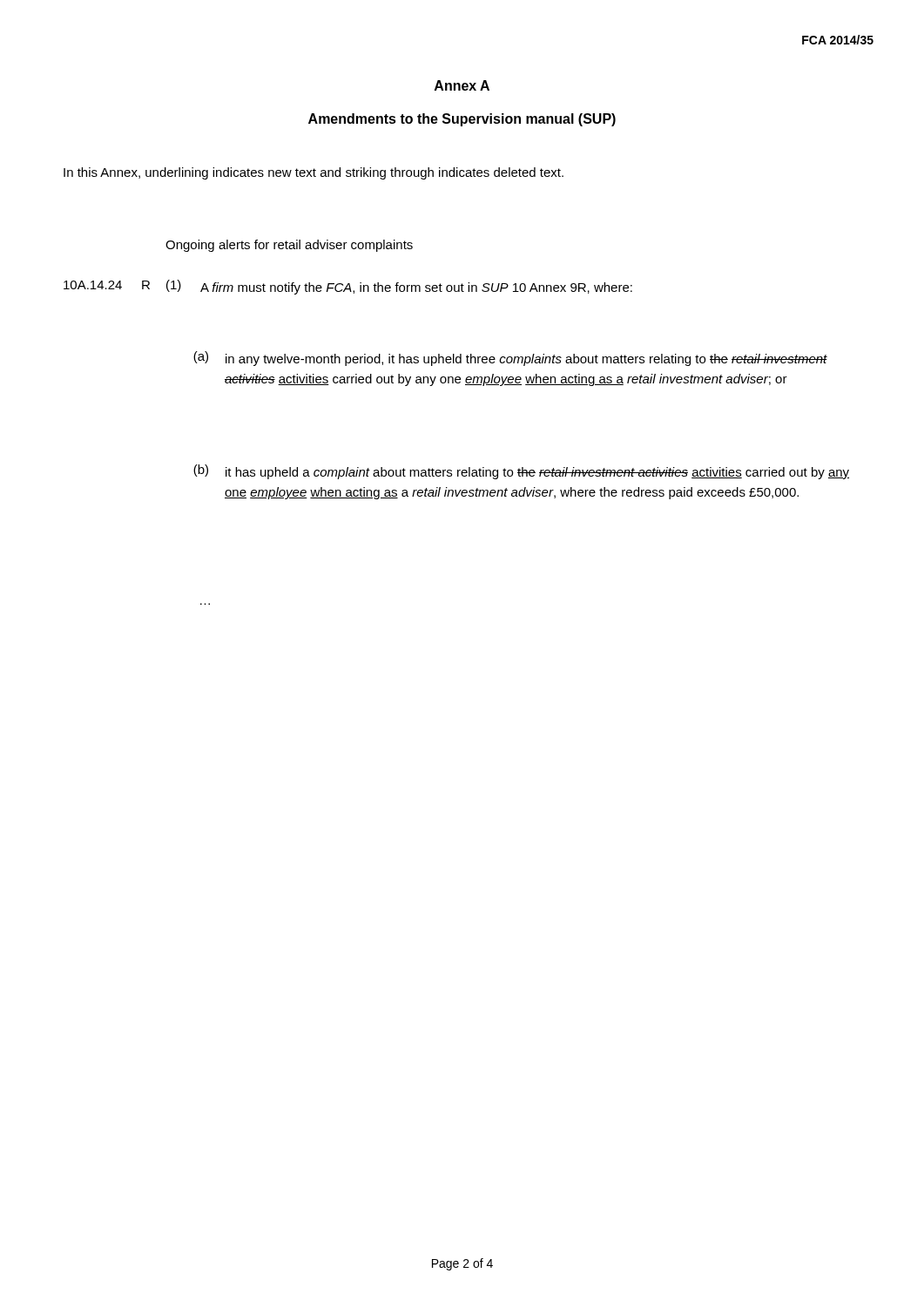The width and height of the screenshot is (924, 1307).
Task: Locate the title that opens with "Amendments to the"
Action: [462, 119]
